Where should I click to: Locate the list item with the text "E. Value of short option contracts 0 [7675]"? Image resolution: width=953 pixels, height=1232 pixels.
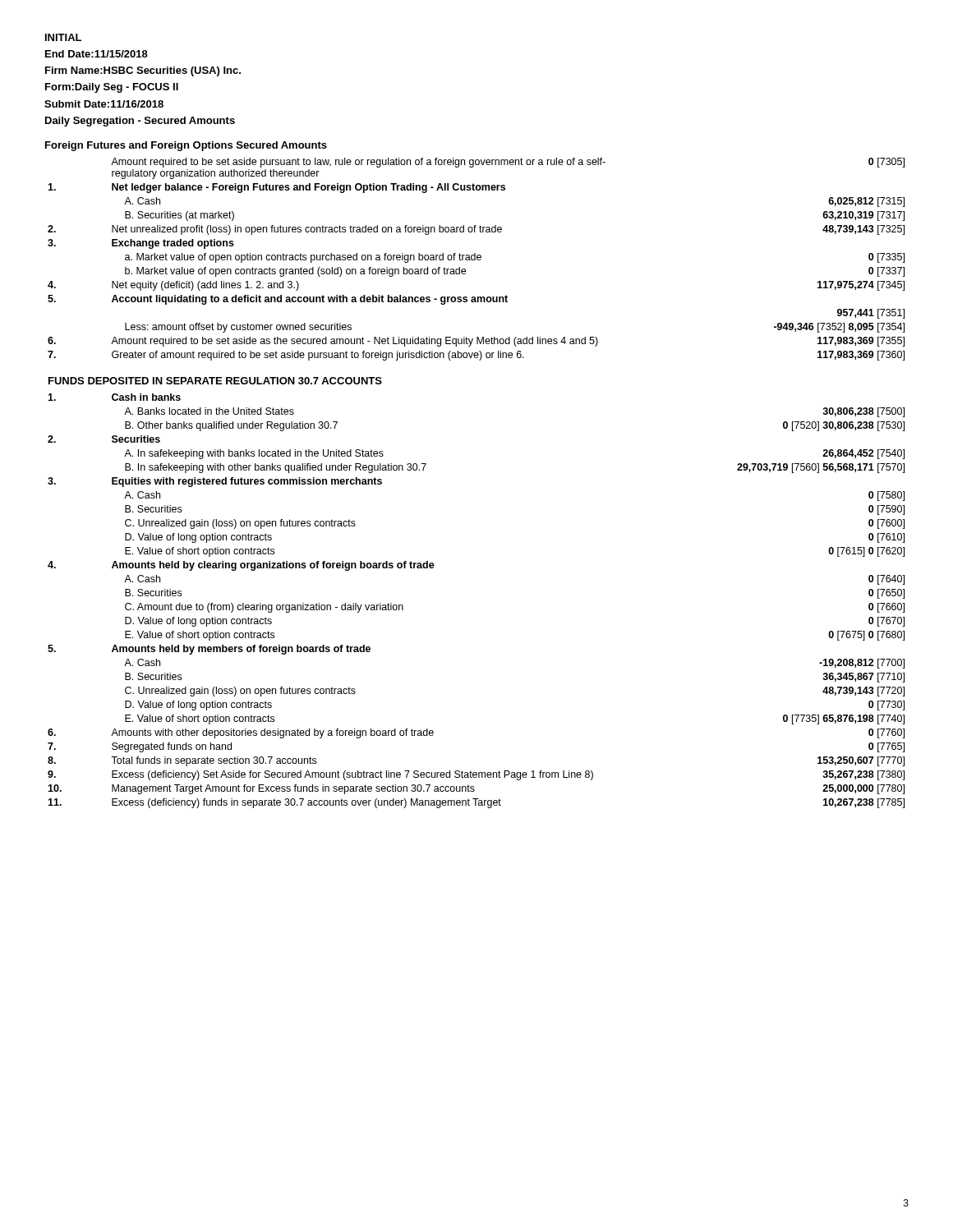click(198, 635)
